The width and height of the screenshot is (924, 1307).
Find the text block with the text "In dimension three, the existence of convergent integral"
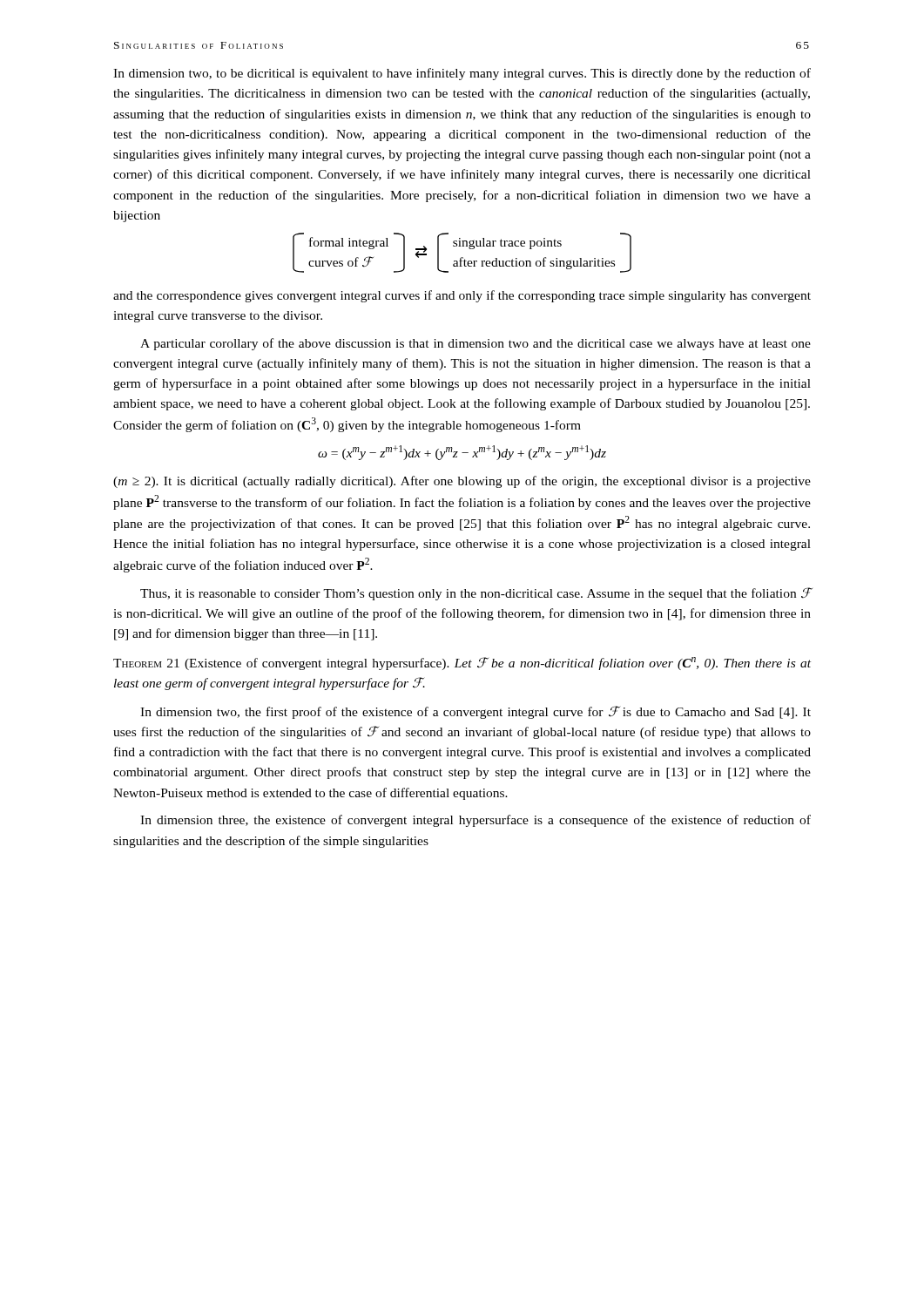pyautogui.click(x=462, y=830)
